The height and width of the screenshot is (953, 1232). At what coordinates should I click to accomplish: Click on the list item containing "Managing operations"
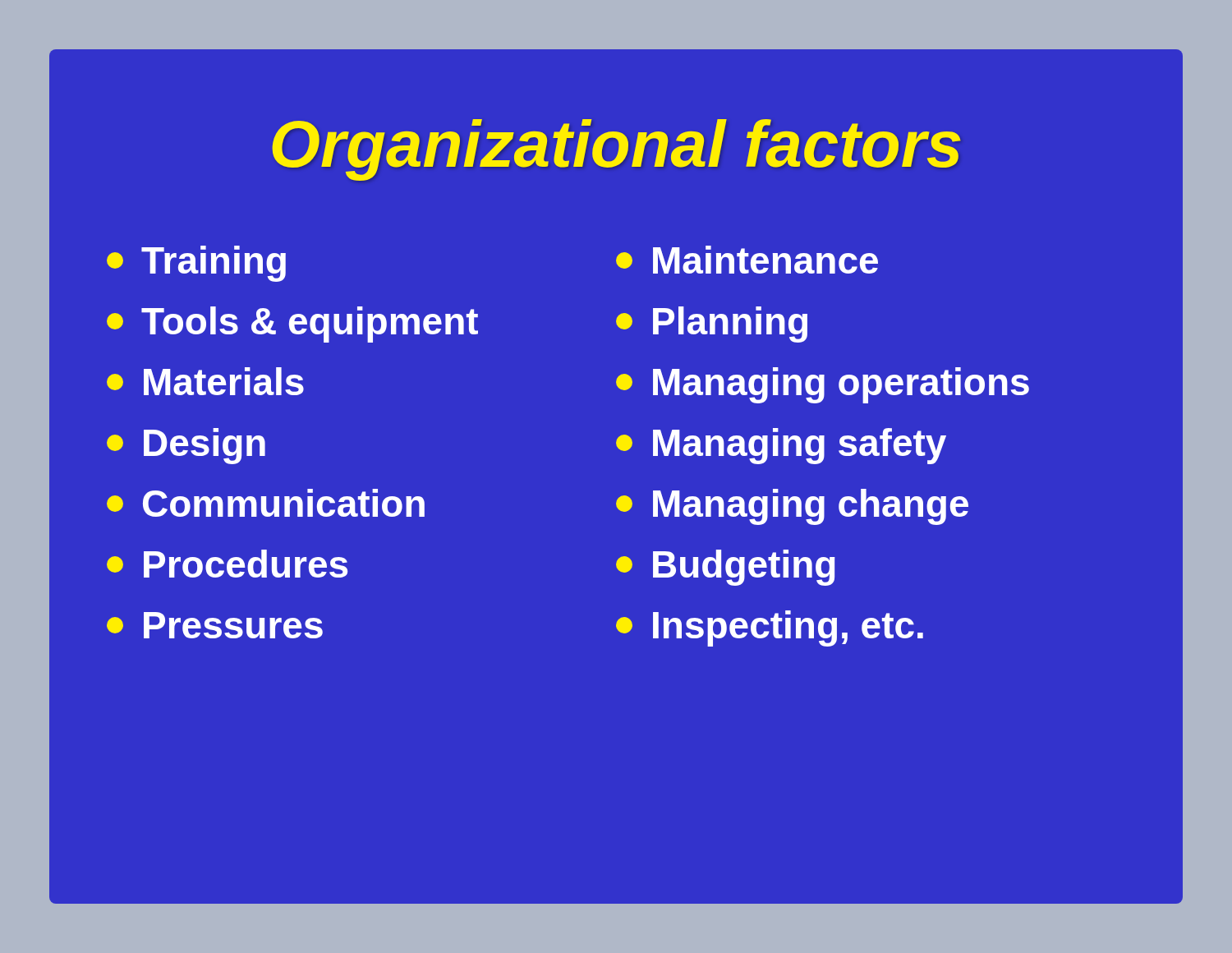[823, 382]
